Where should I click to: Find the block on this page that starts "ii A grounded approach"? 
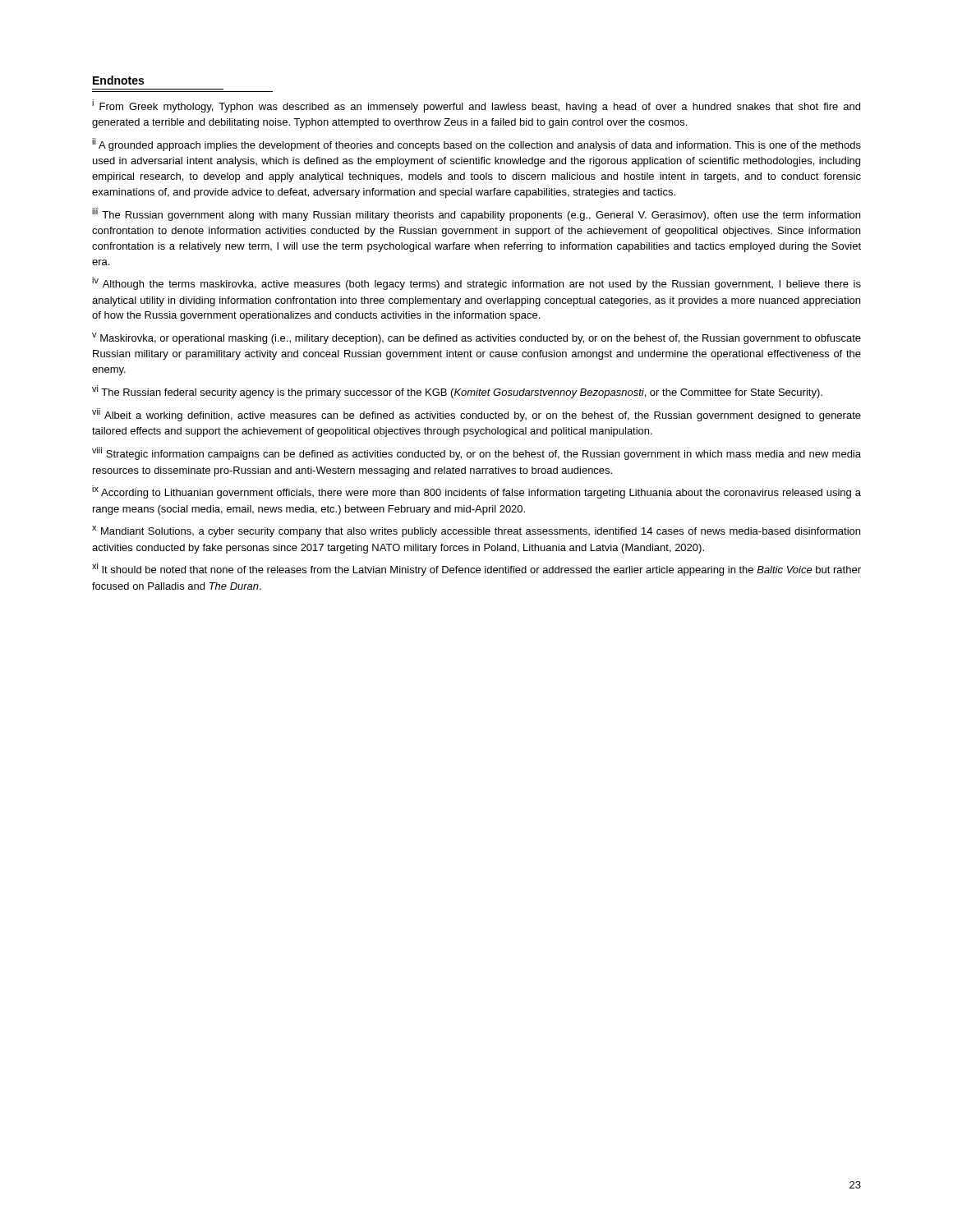click(x=476, y=168)
